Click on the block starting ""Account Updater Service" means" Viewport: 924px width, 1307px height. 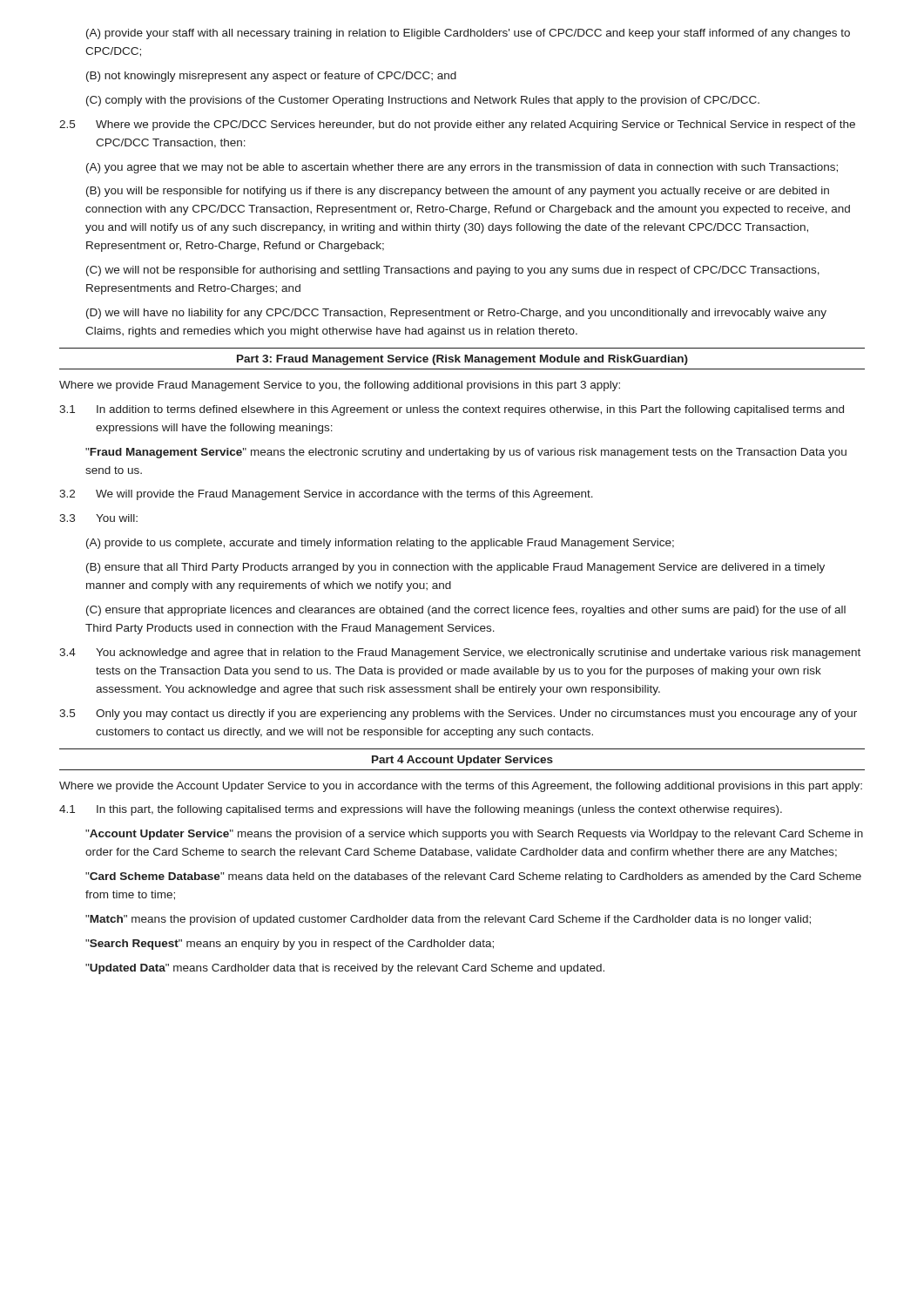pyautogui.click(x=474, y=843)
